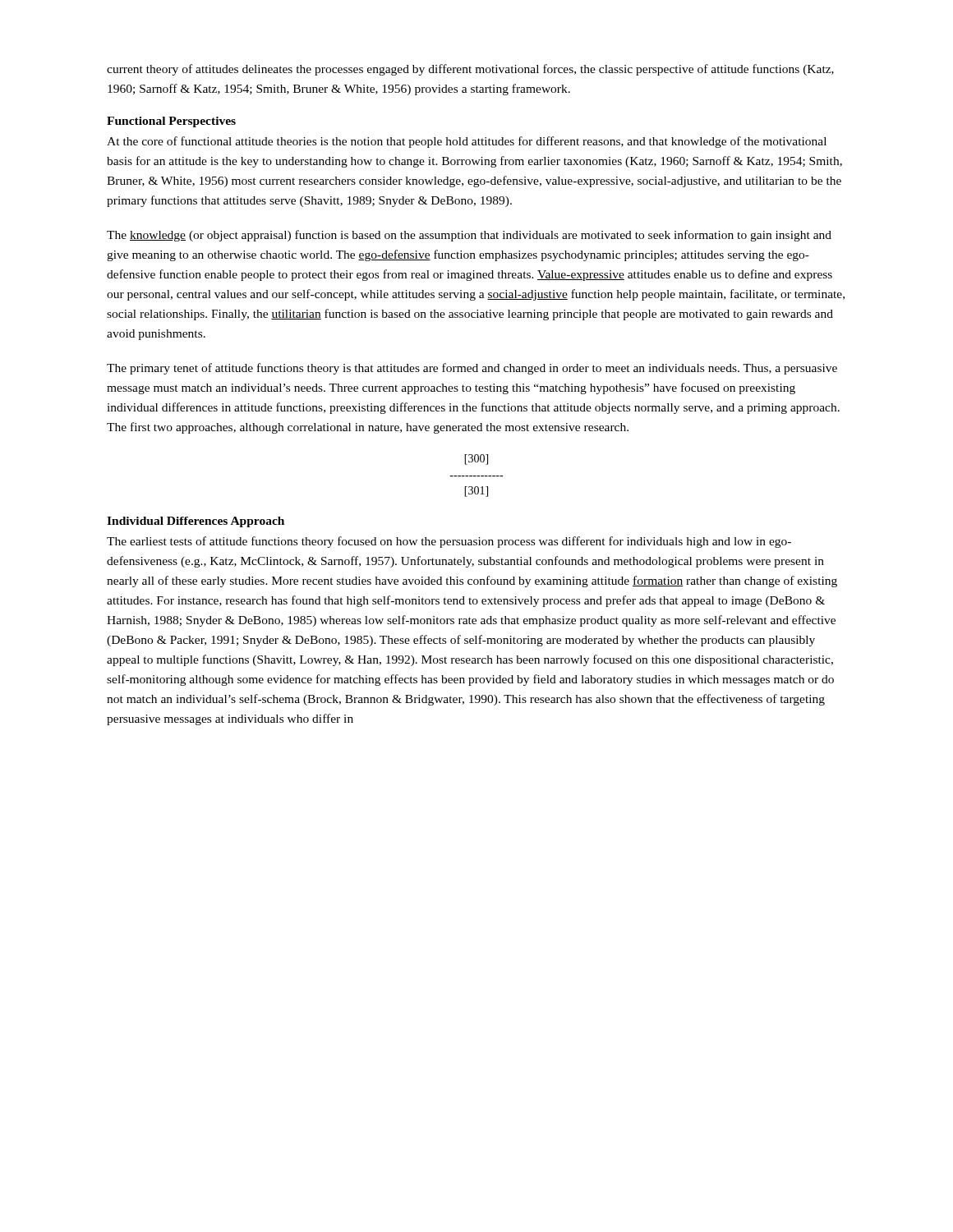Select the element starting "The knowledge (or"
Screen dimensions: 1232x953
476,284
